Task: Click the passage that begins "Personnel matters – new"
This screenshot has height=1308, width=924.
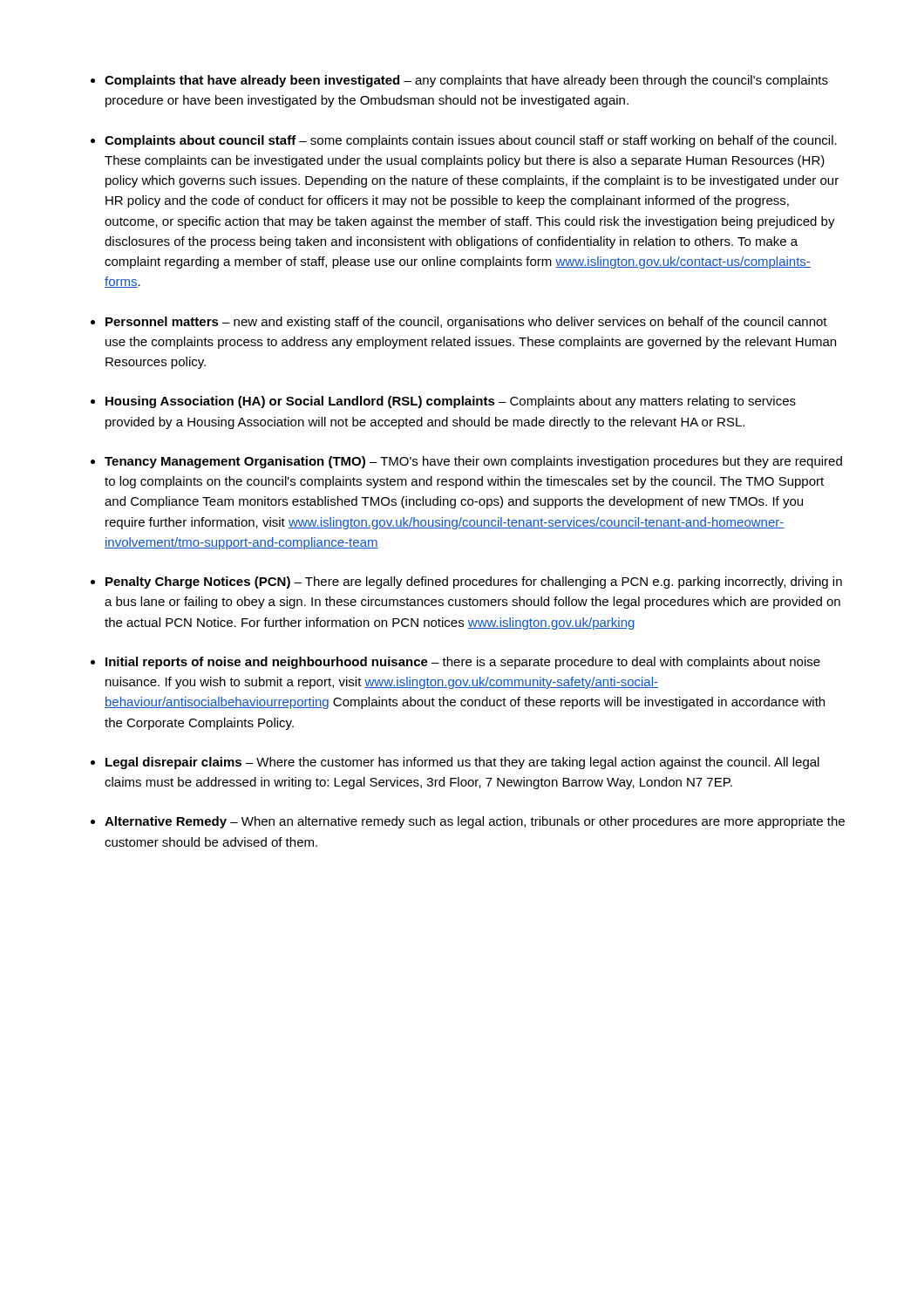Action: coord(471,341)
